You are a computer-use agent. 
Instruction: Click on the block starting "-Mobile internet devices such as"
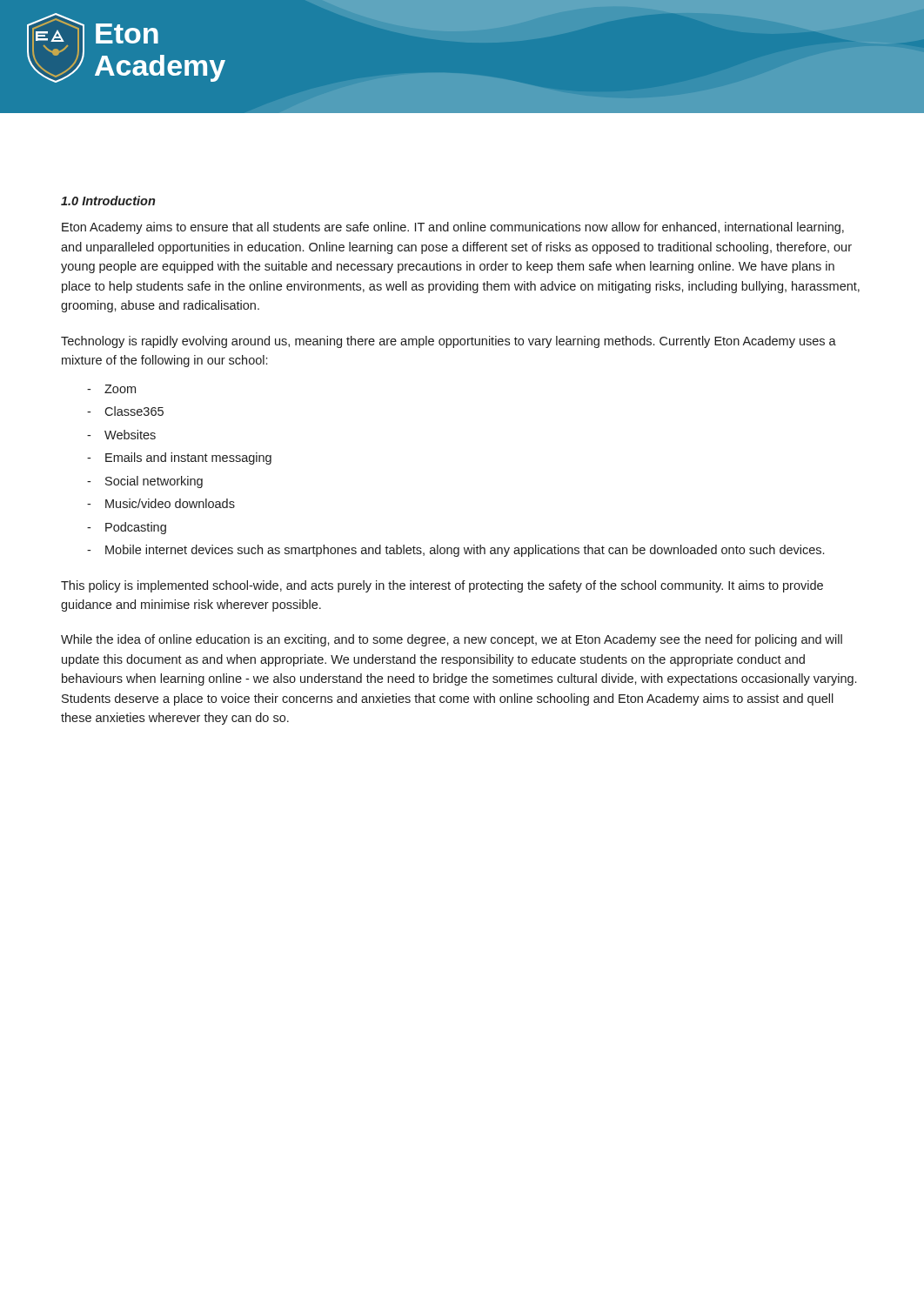(x=456, y=550)
